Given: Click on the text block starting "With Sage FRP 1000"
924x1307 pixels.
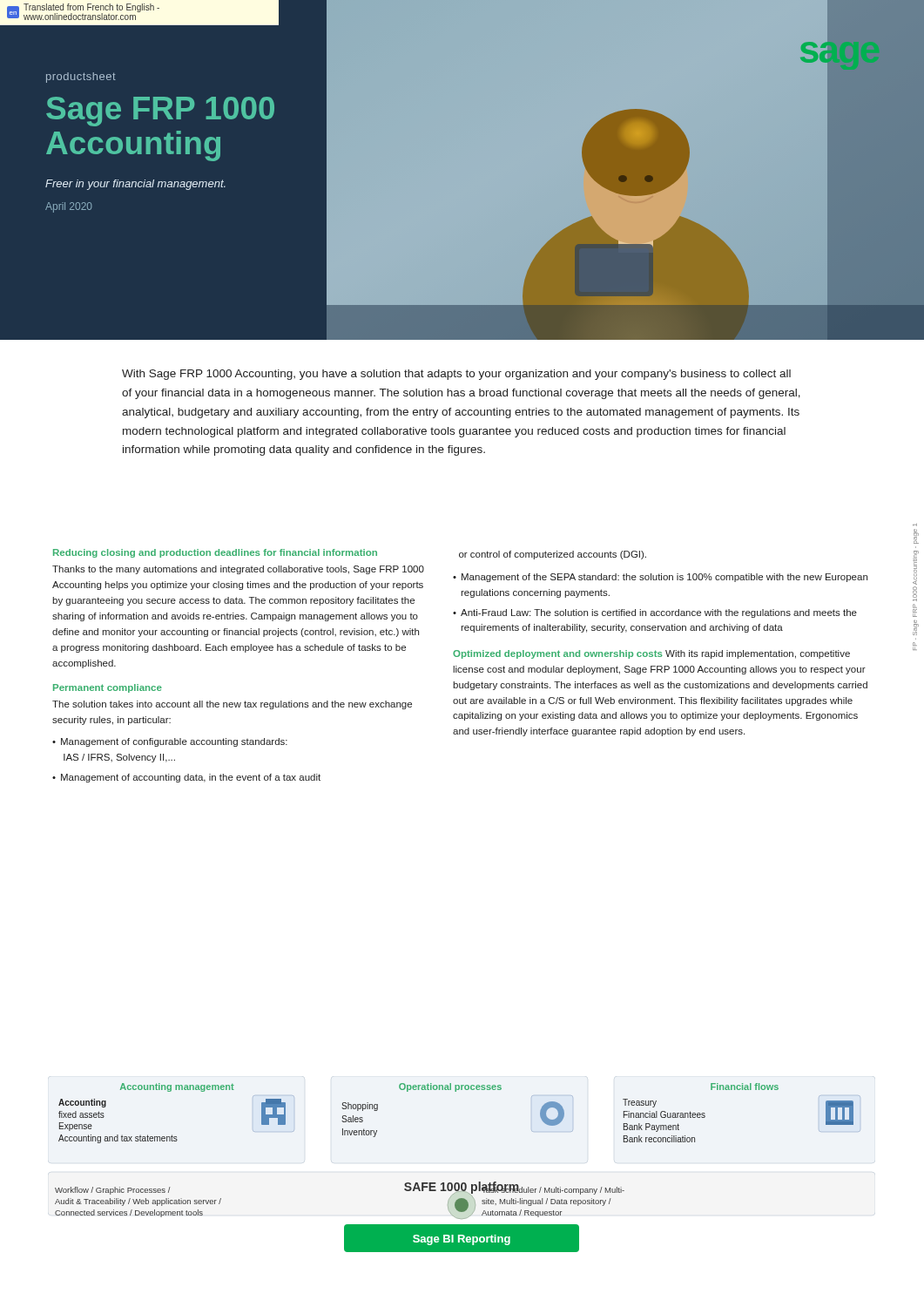Looking at the screenshot, I should pos(461,412).
